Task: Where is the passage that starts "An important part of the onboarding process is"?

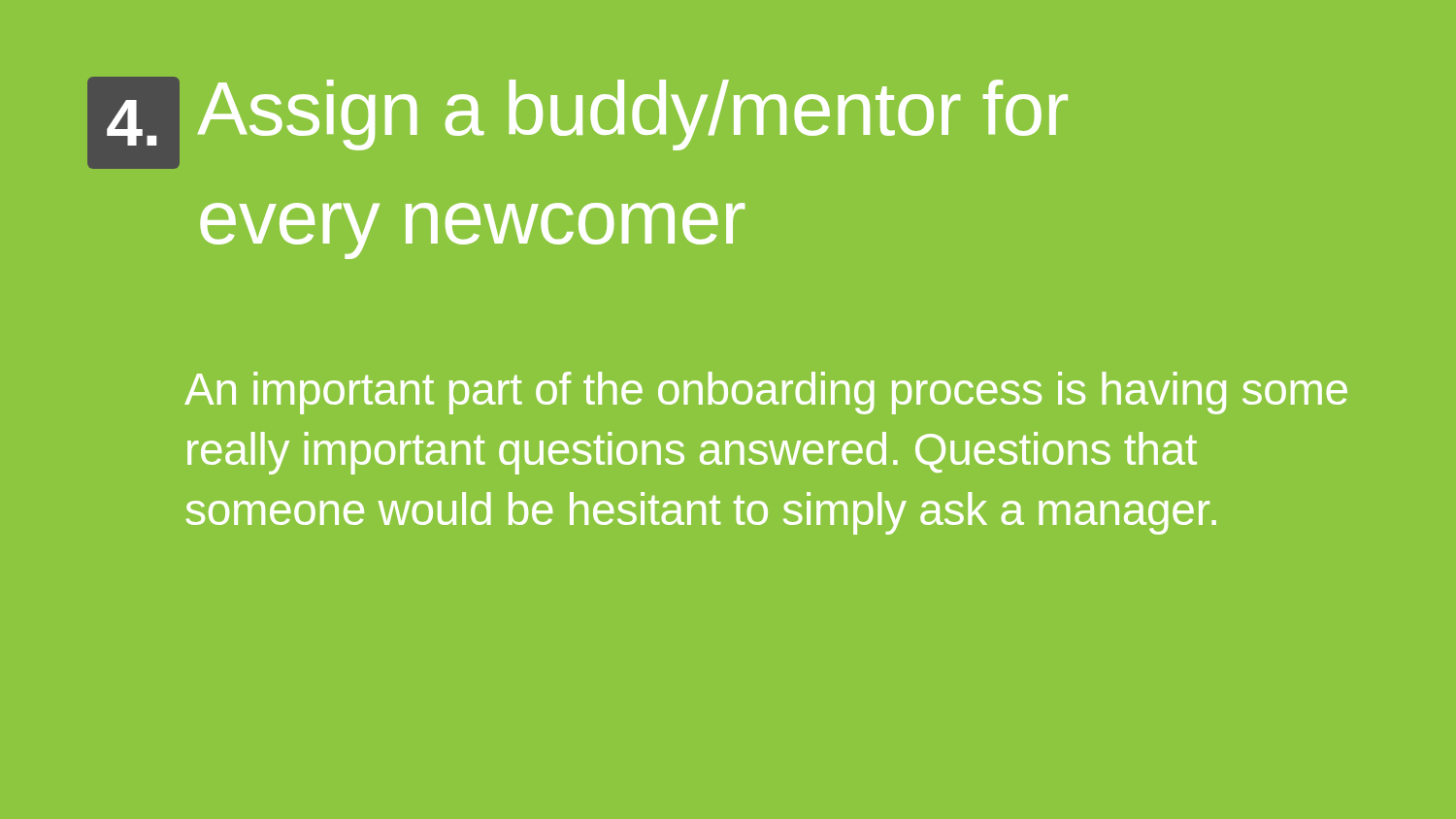Action: 767,449
